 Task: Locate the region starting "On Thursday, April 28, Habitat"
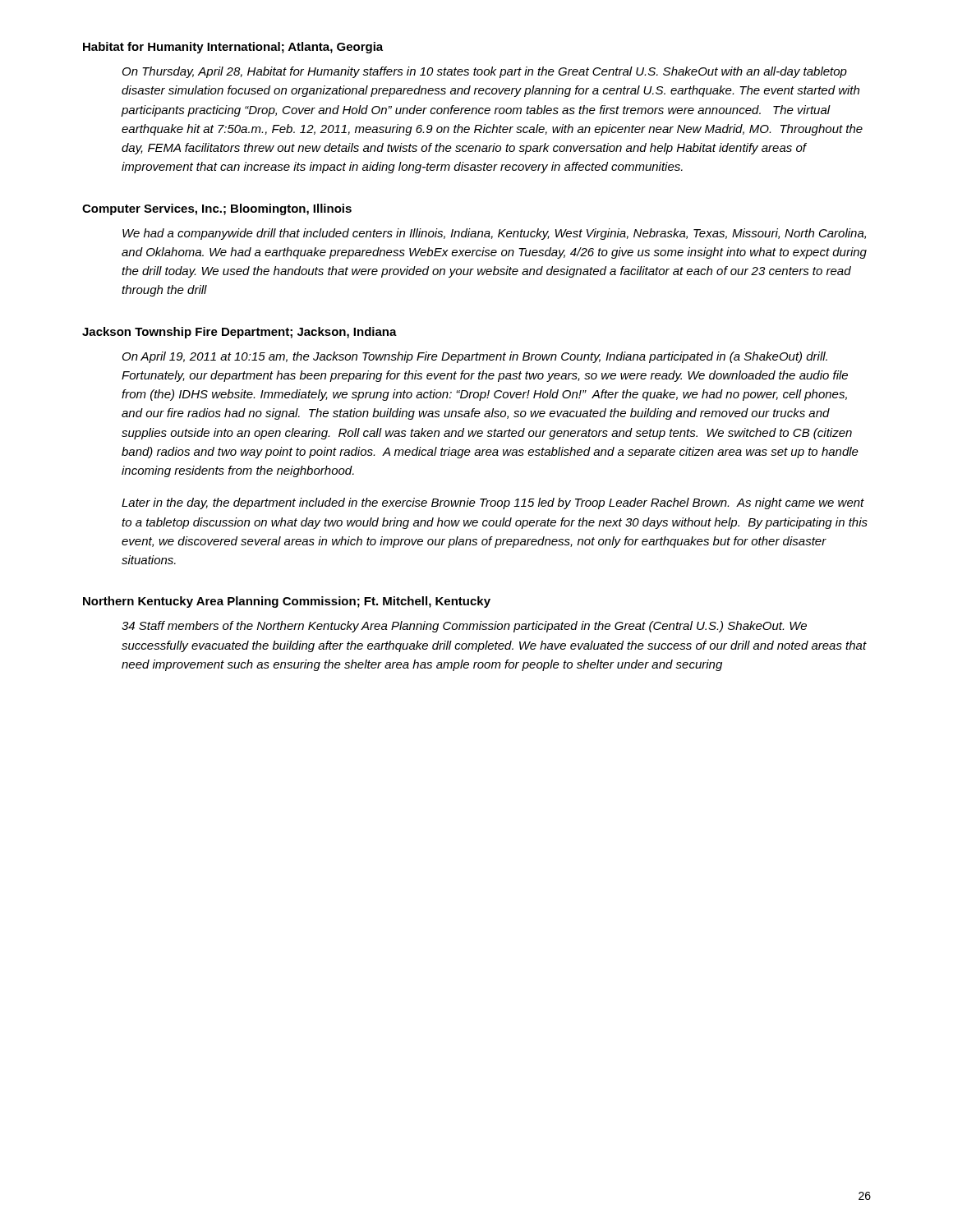492,119
